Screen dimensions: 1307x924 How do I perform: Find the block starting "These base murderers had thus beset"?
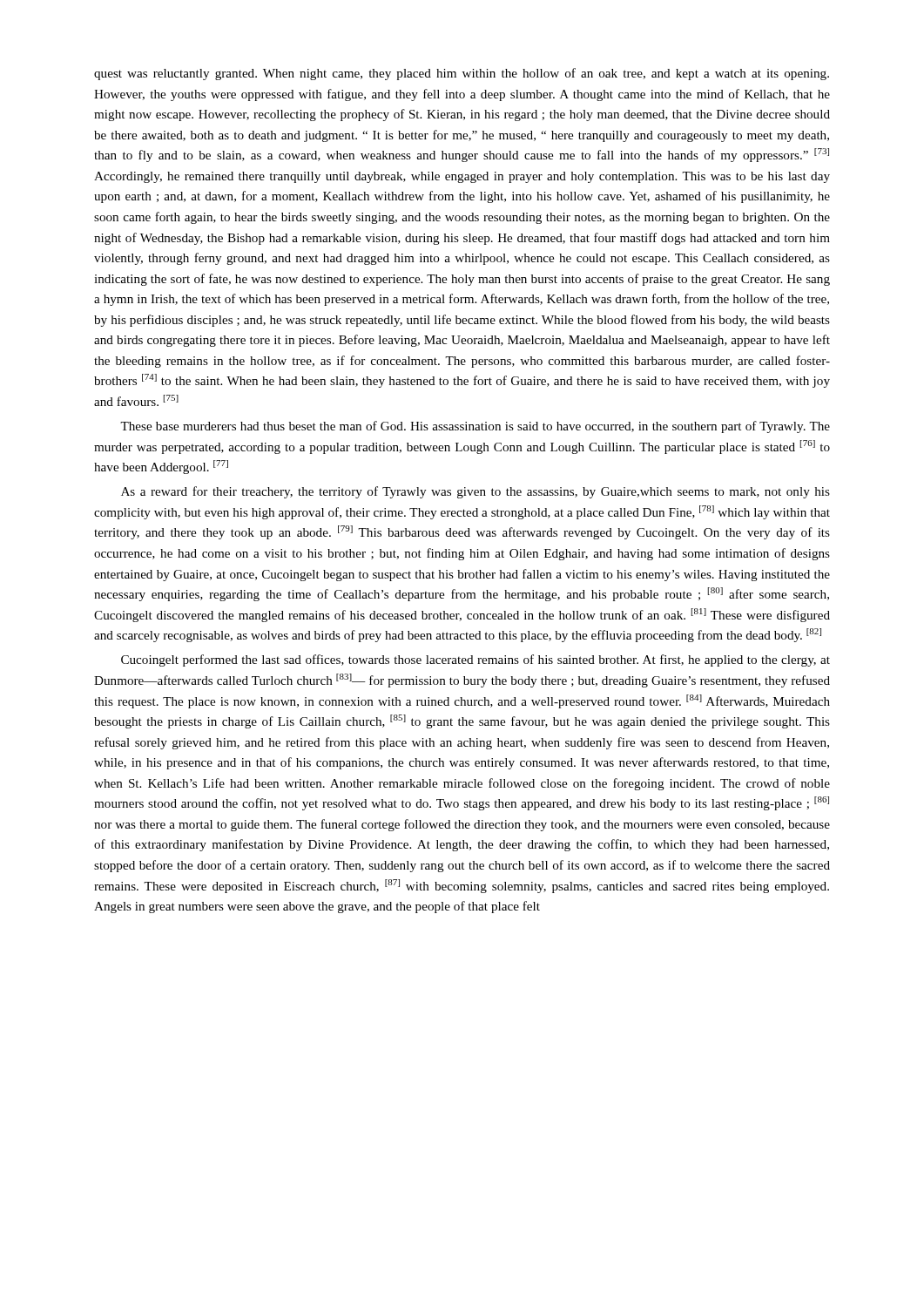(462, 446)
